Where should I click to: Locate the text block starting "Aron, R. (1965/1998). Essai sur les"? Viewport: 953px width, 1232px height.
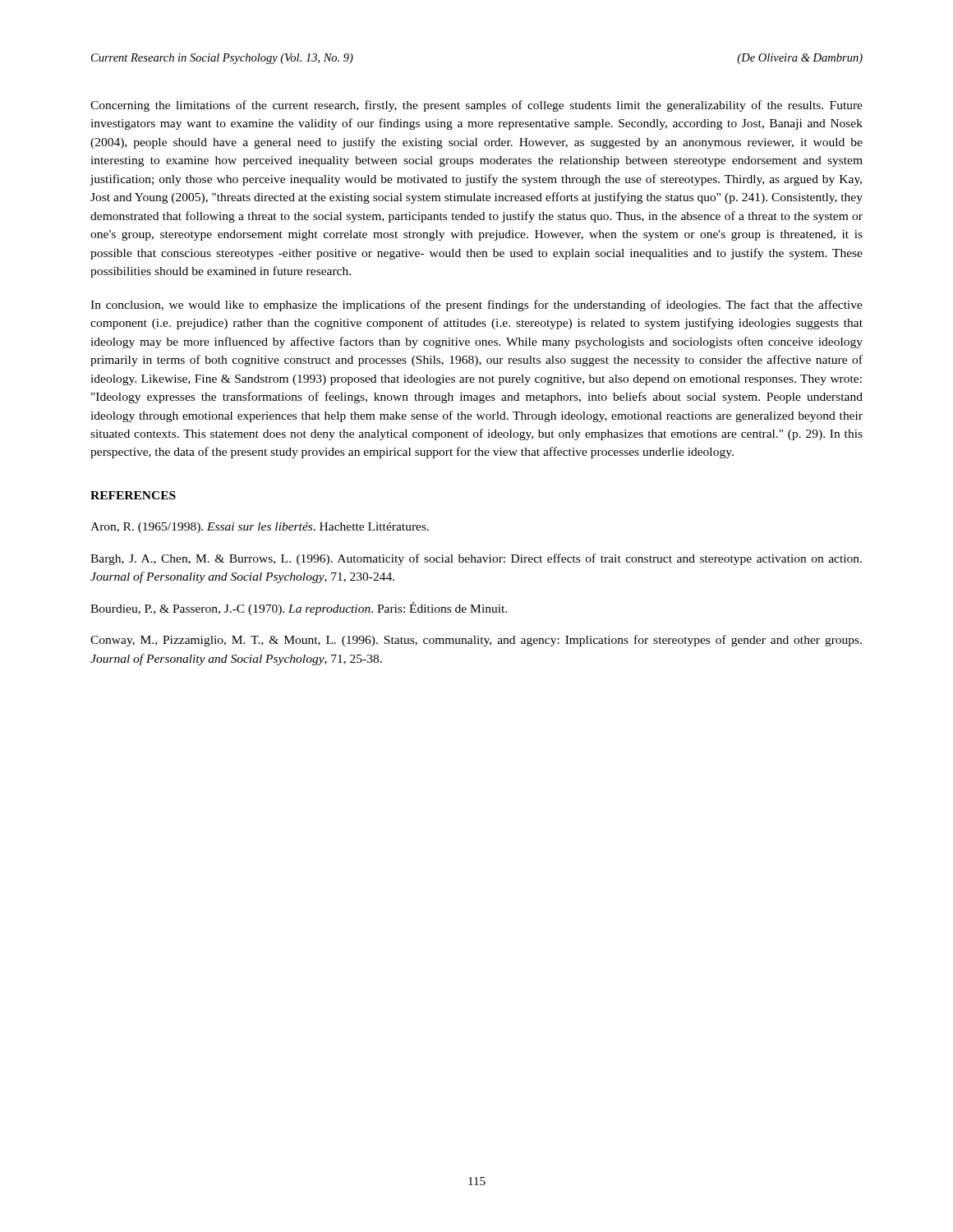(260, 526)
